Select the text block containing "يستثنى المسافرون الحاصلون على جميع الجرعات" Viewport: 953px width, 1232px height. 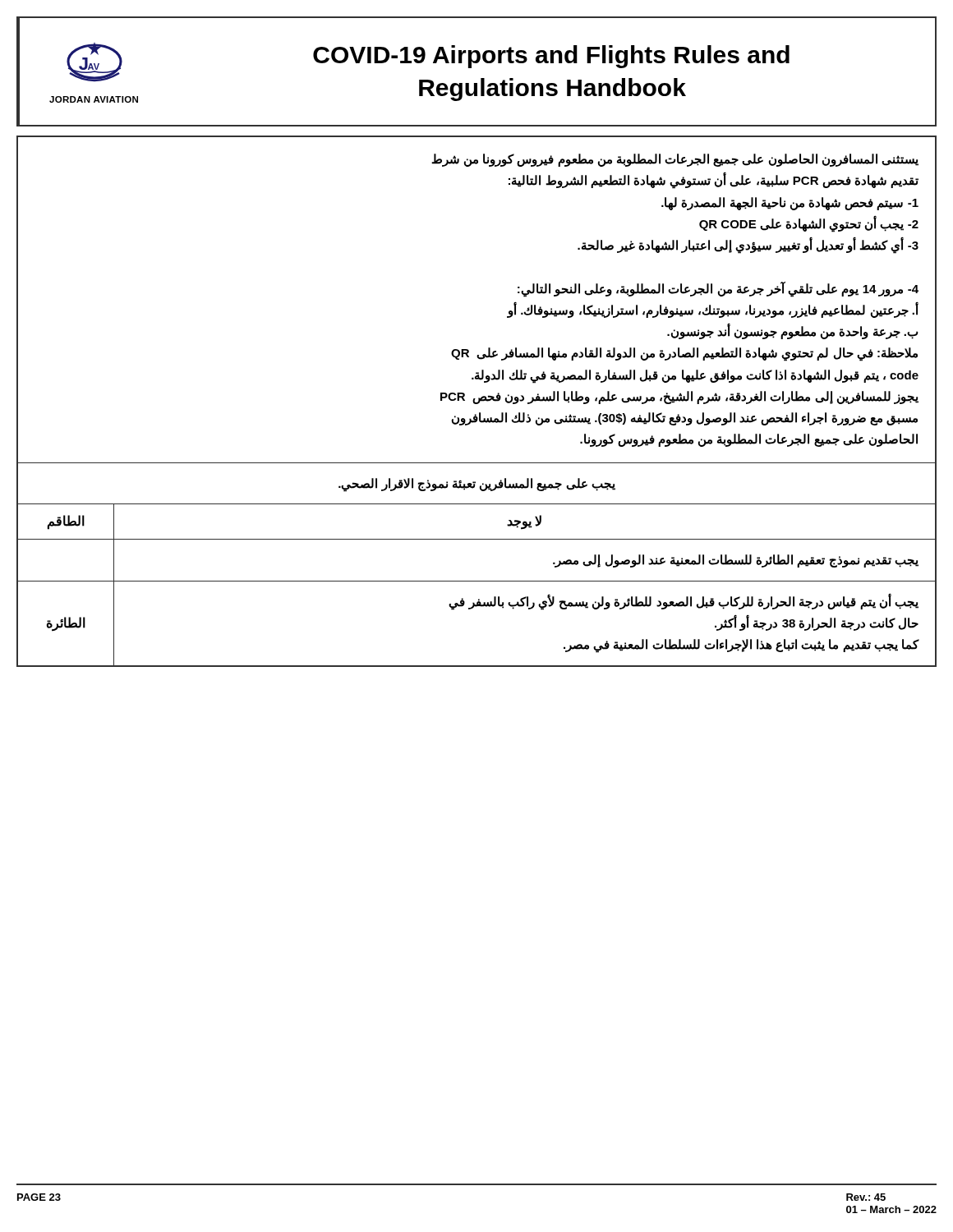476,401
